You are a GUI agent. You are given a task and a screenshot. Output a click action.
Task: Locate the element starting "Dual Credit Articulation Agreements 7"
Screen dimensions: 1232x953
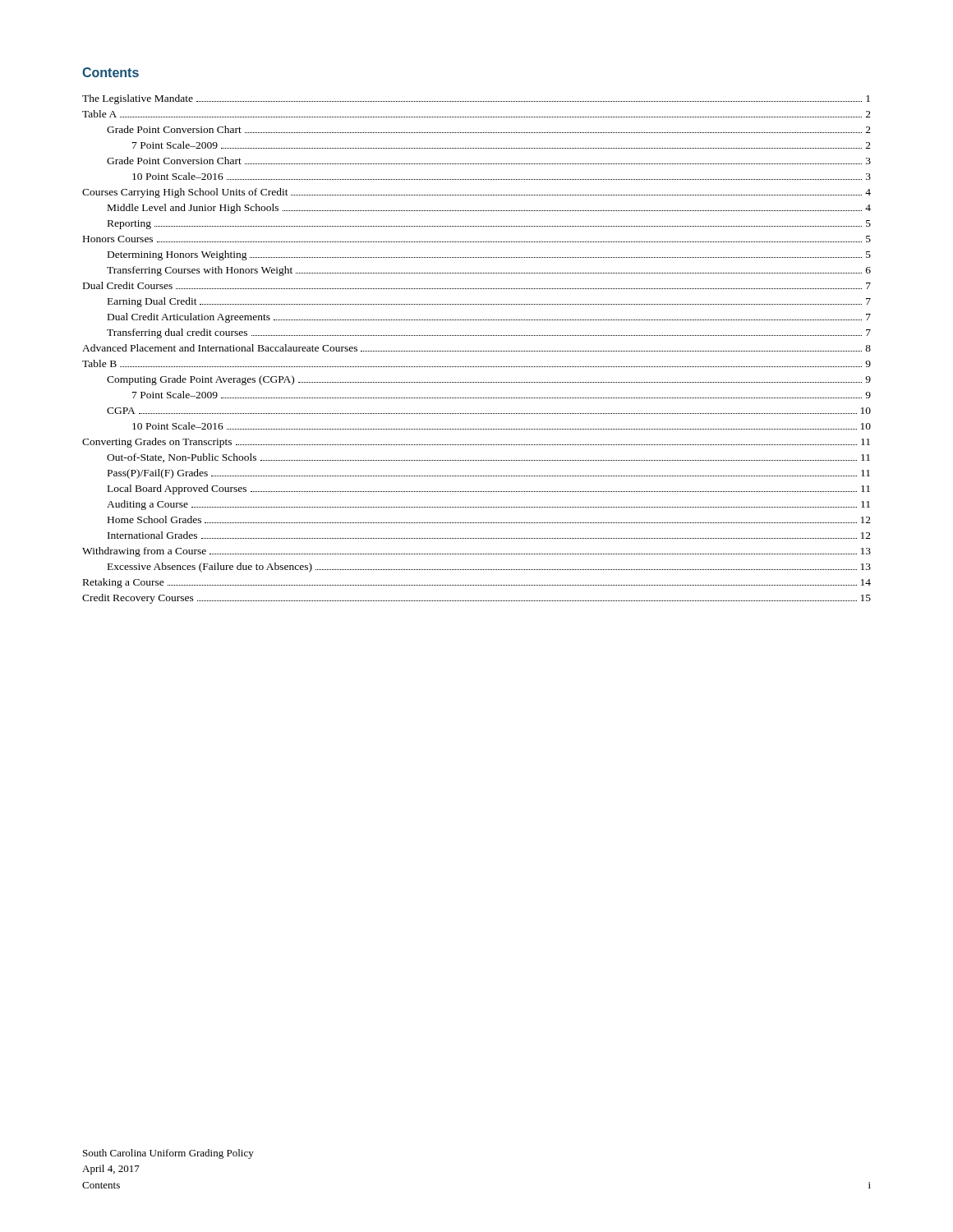tap(489, 317)
